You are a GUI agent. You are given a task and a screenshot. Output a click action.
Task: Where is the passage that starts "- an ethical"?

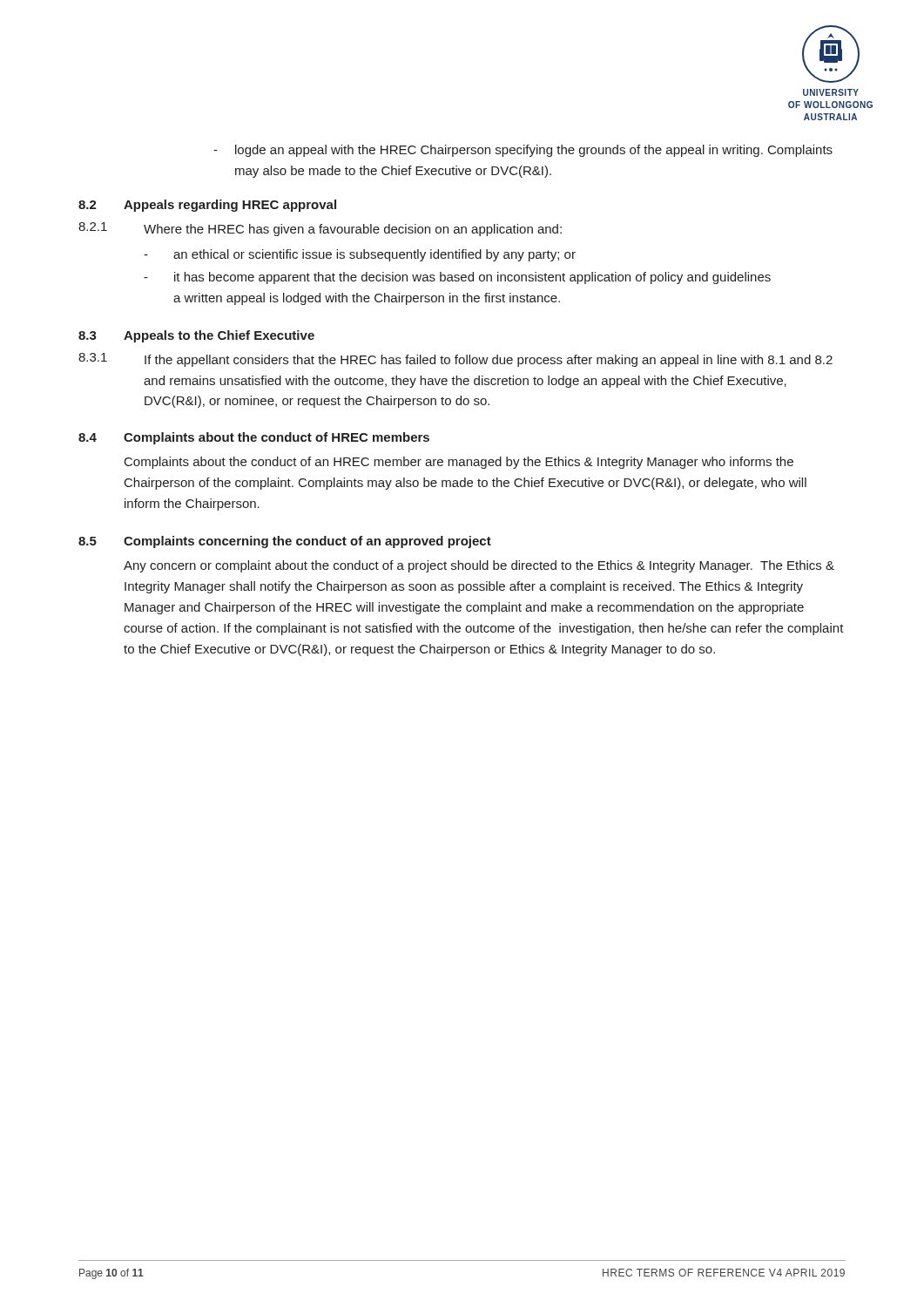495,255
